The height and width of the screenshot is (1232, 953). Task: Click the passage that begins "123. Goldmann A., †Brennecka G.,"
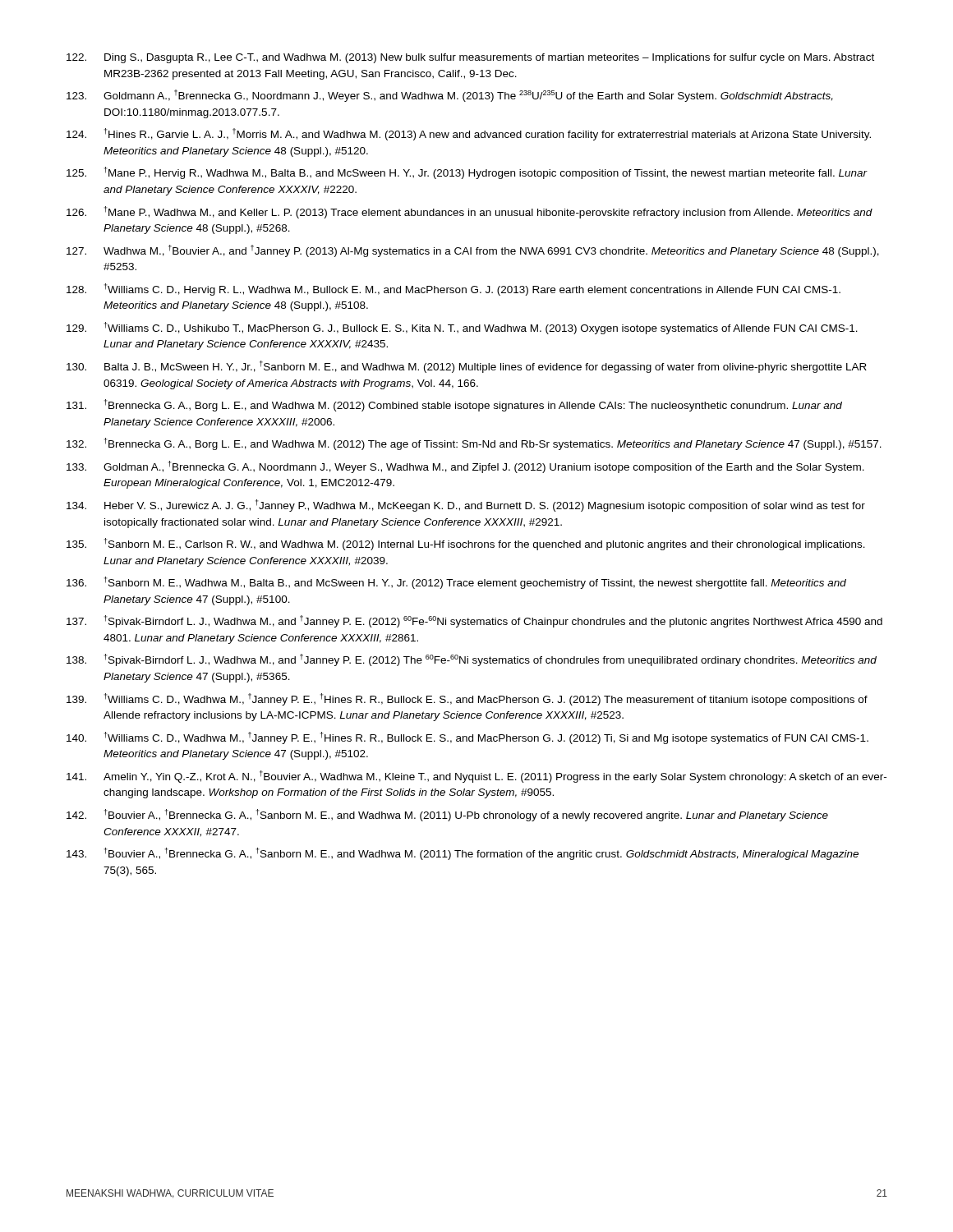476,104
